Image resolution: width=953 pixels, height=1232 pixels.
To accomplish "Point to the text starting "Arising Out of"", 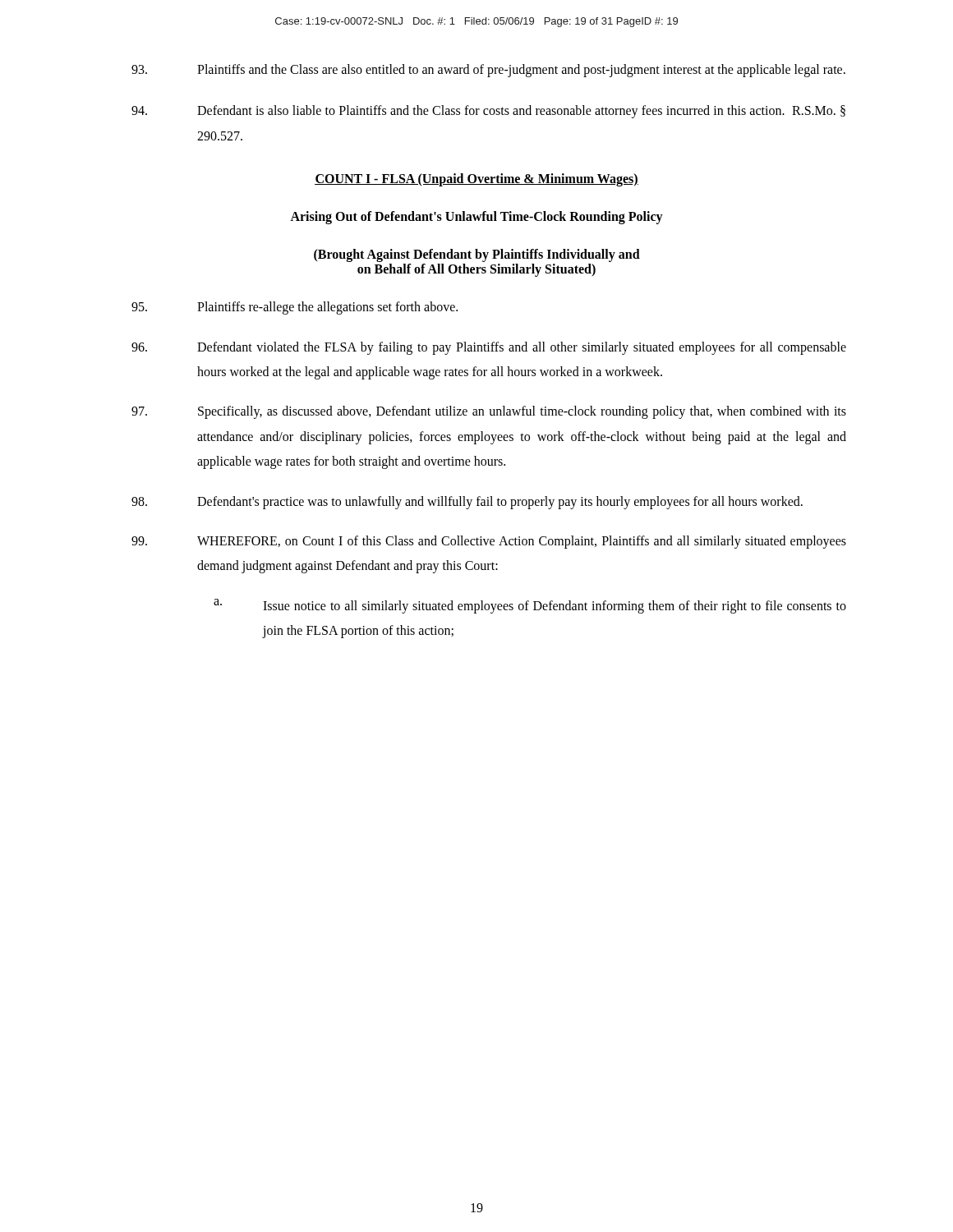I will [476, 217].
